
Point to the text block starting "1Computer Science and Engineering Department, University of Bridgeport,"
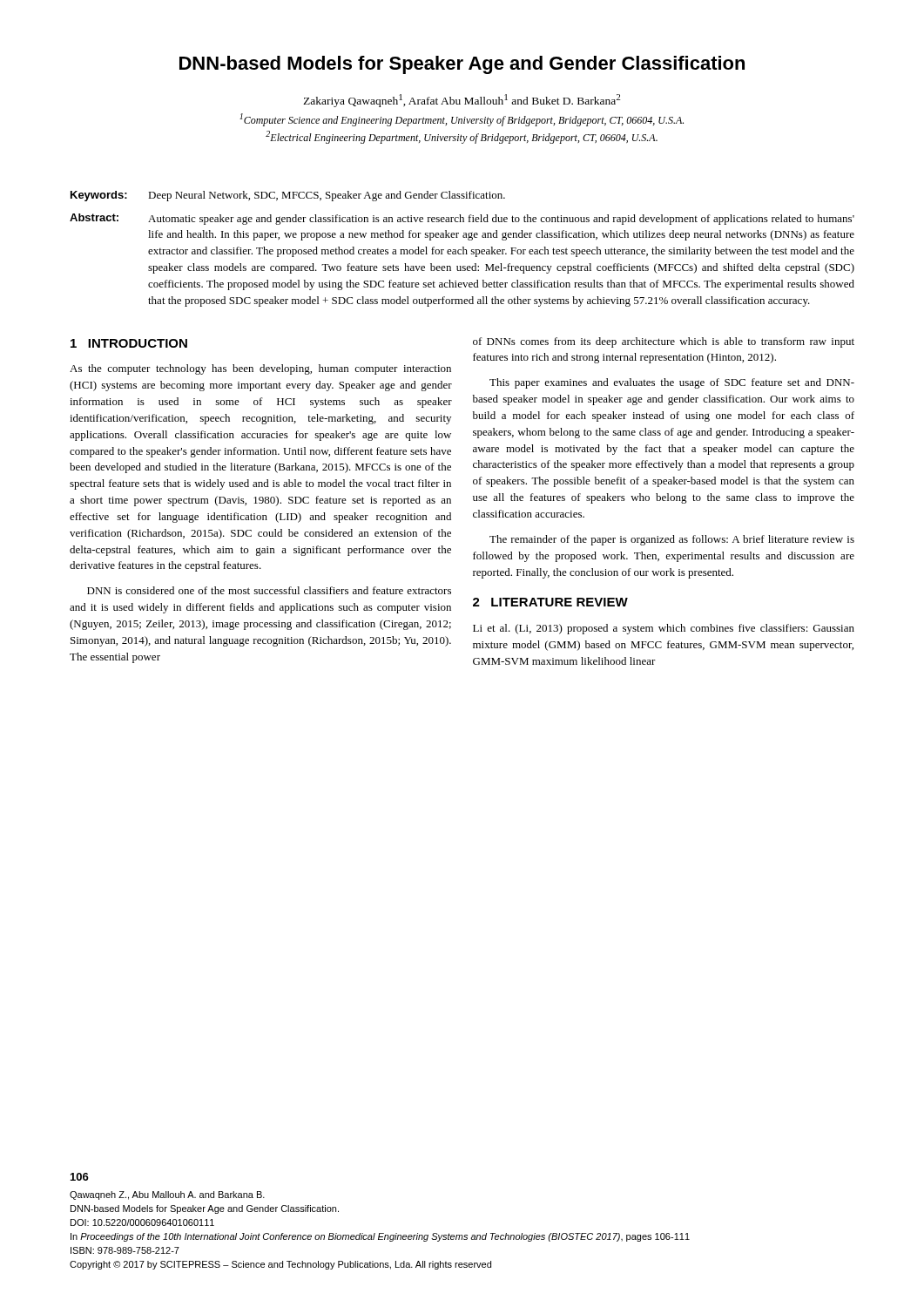462,118
